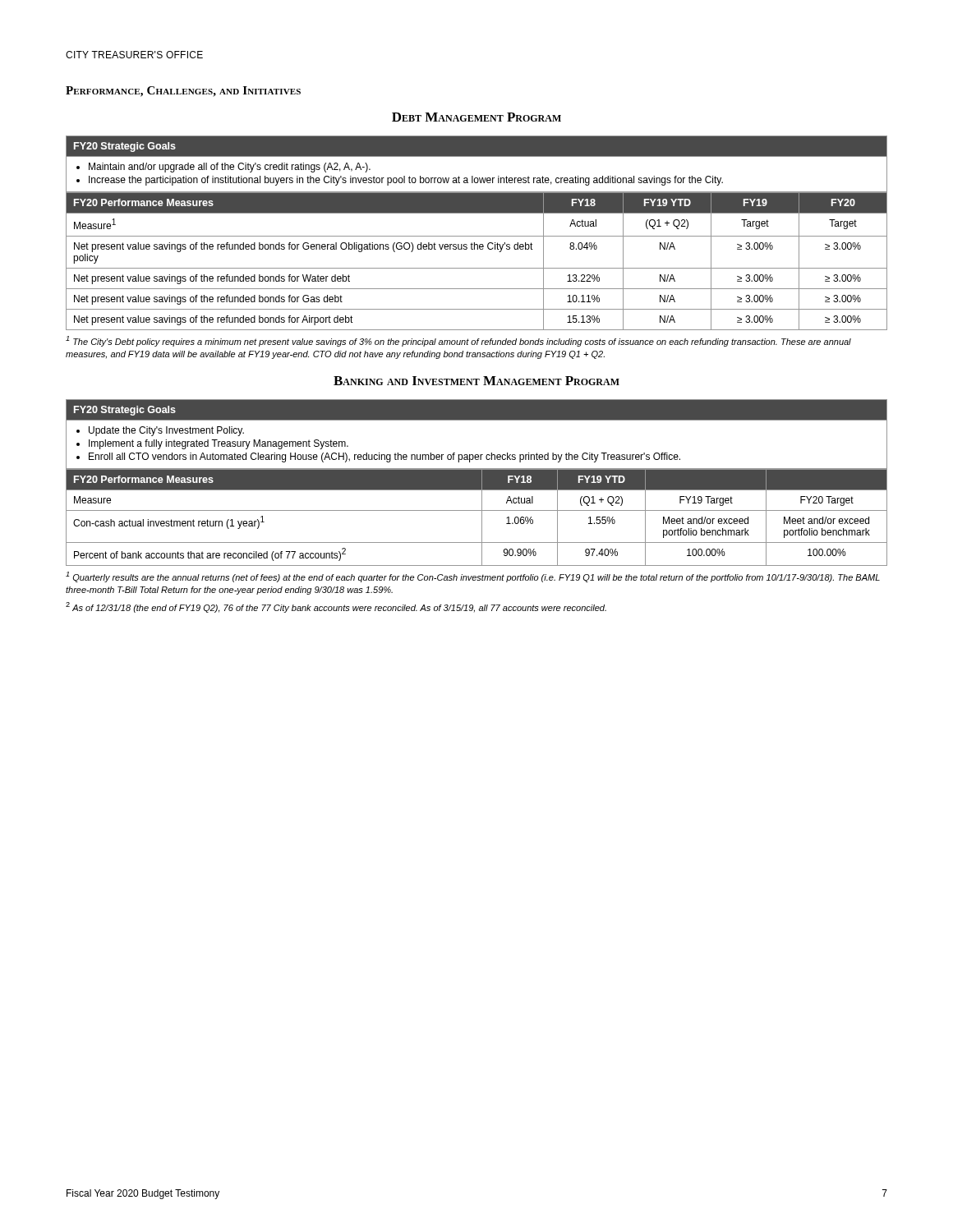Image resolution: width=953 pixels, height=1232 pixels.
Task: Click on the table containing "Con-cash actual investment"
Action: pos(476,518)
